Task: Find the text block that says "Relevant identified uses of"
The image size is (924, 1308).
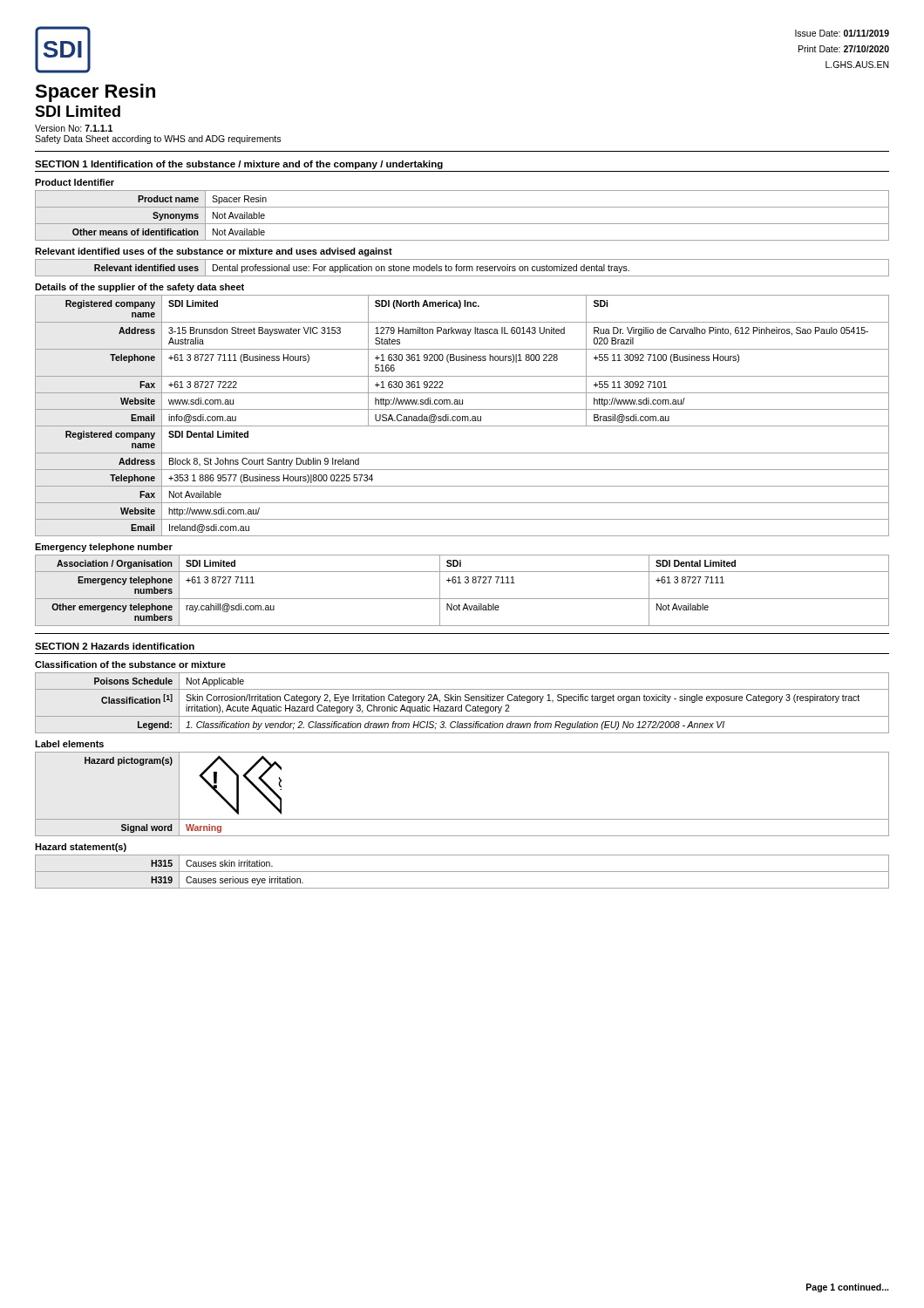Action: pos(213,252)
